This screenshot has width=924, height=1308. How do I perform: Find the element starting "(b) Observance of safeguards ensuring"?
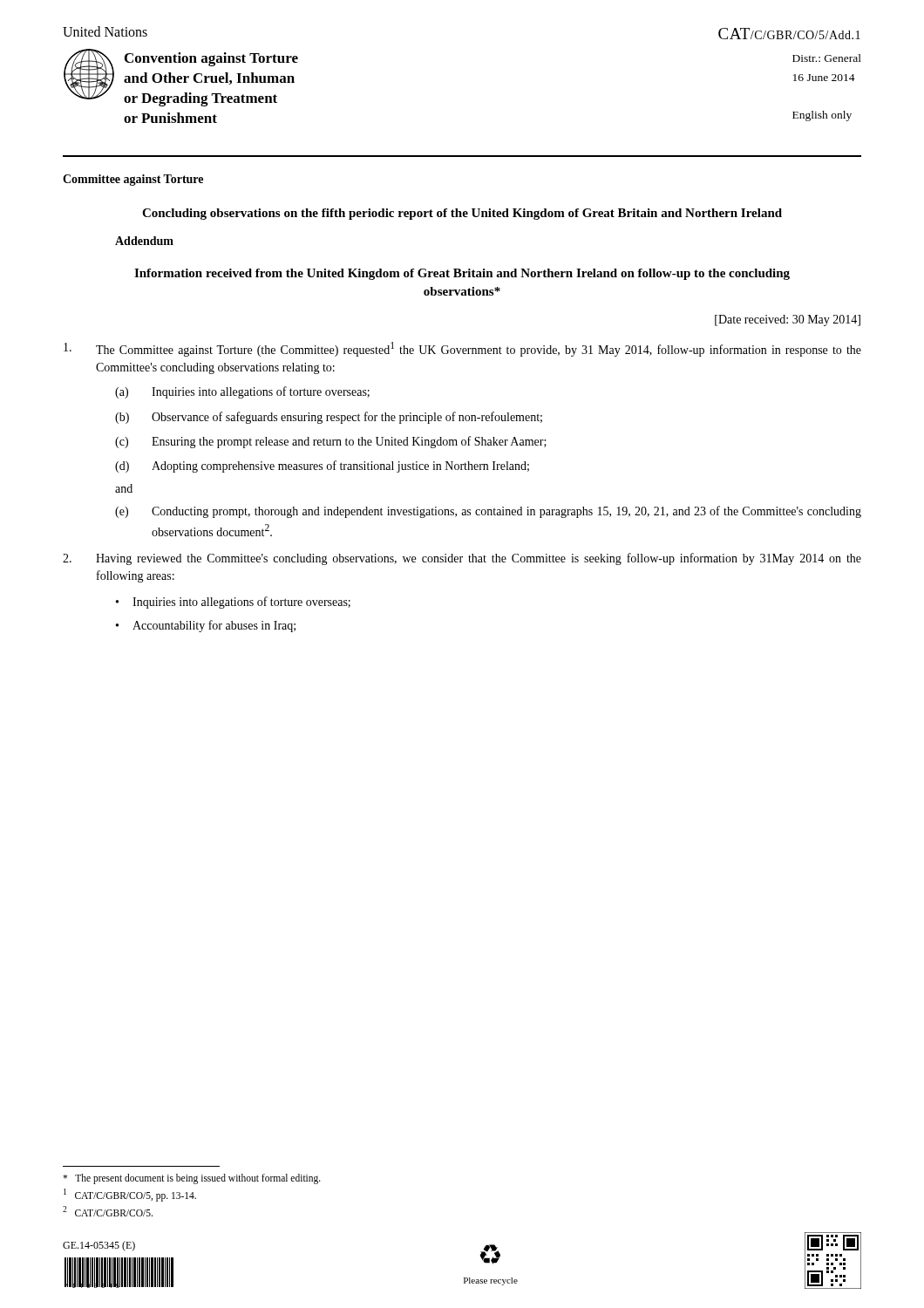[x=329, y=417]
